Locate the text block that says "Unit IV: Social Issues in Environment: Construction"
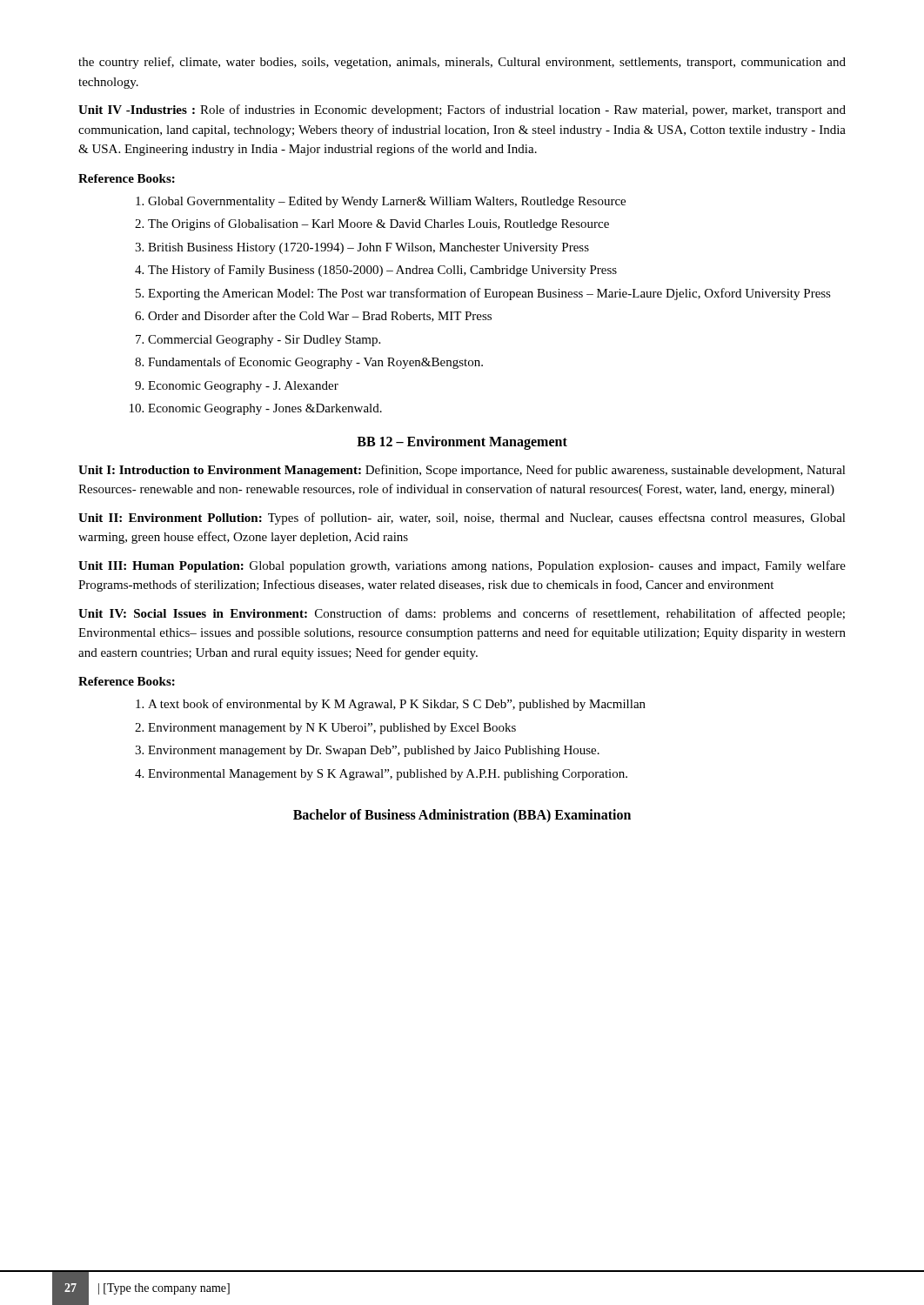This screenshot has height=1305, width=924. [462, 633]
